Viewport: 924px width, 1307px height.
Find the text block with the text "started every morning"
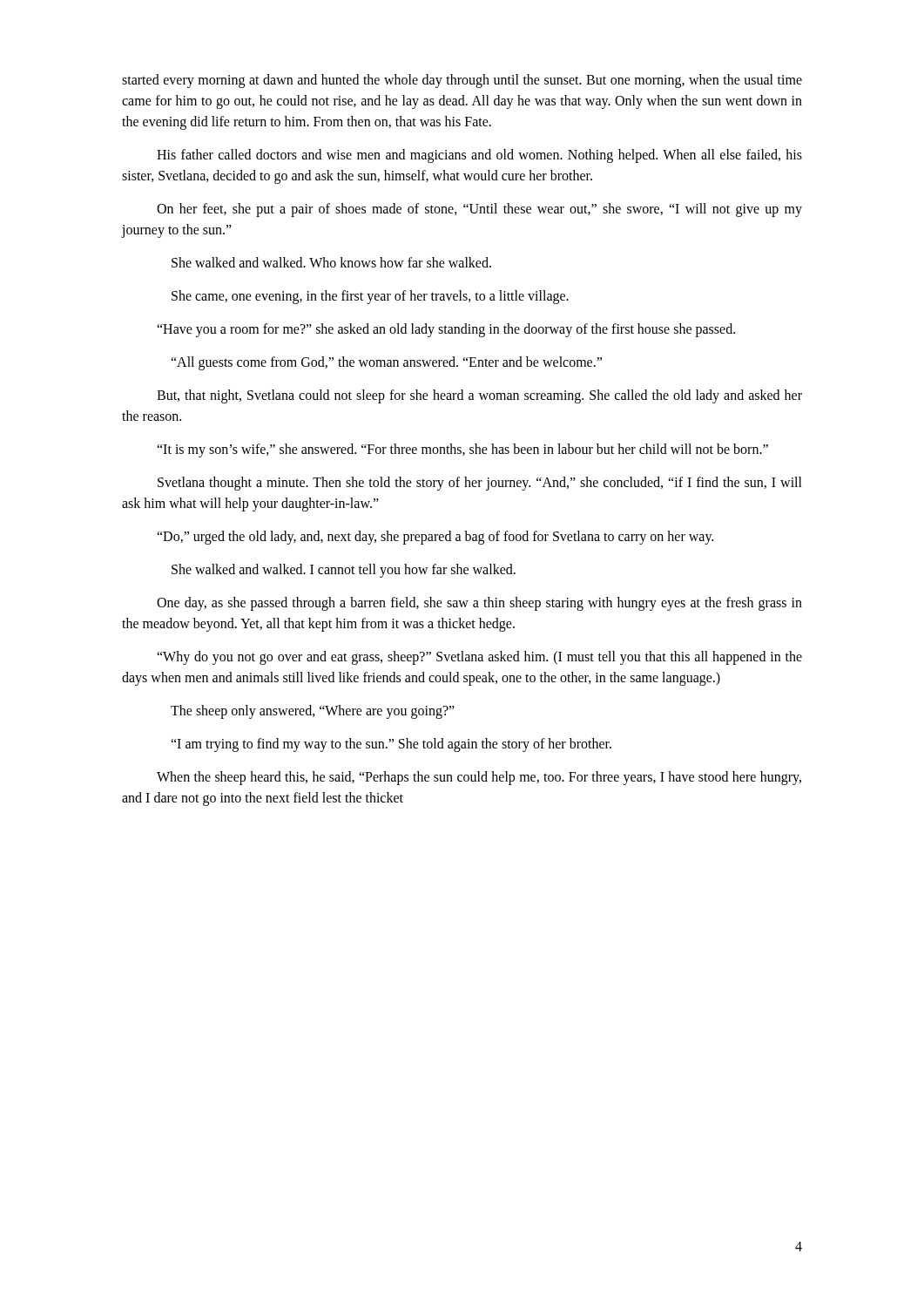[x=462, y=101]
